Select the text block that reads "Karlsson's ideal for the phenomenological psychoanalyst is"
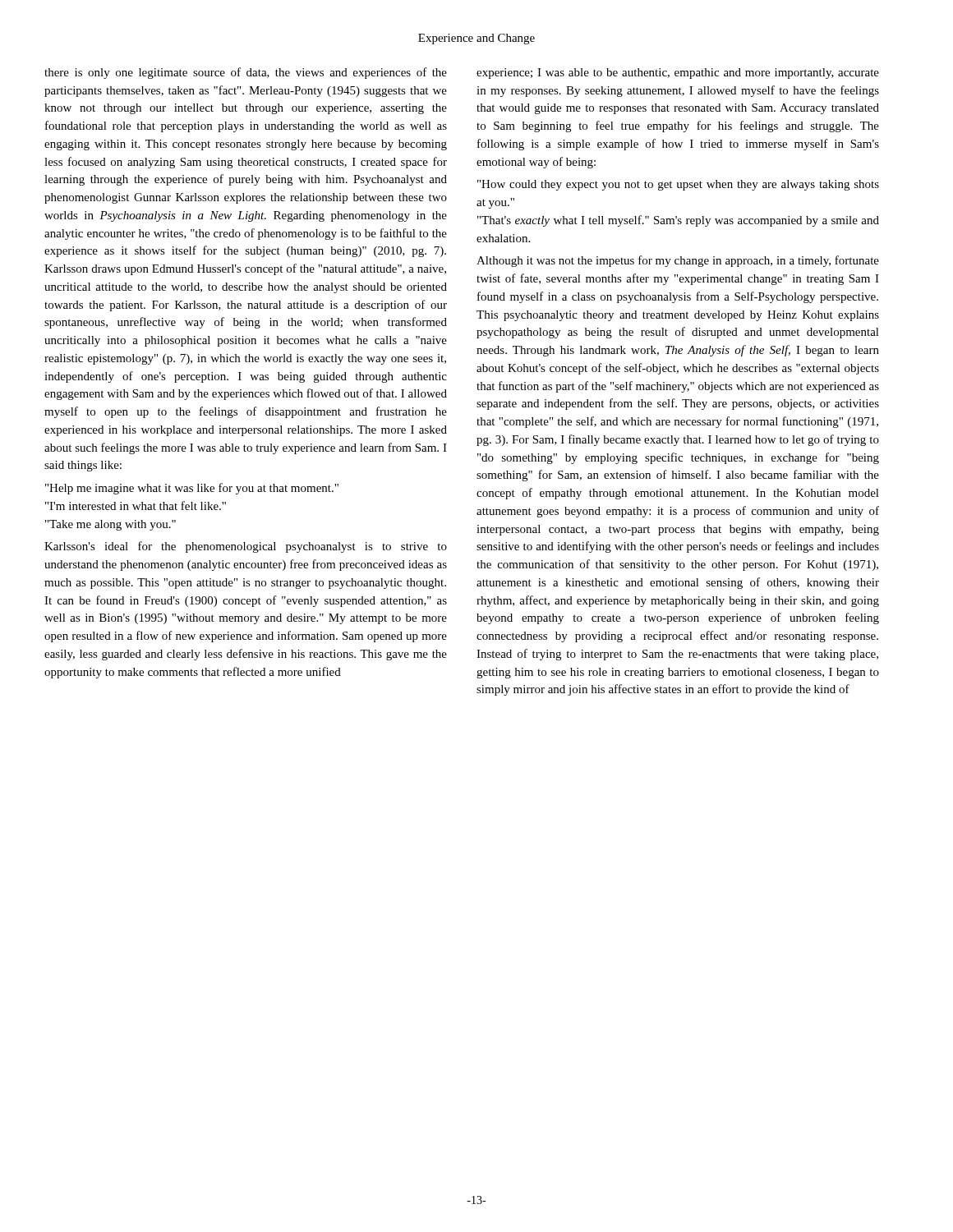The width and height of the screenshot is (953, 1232). (246, 610)
